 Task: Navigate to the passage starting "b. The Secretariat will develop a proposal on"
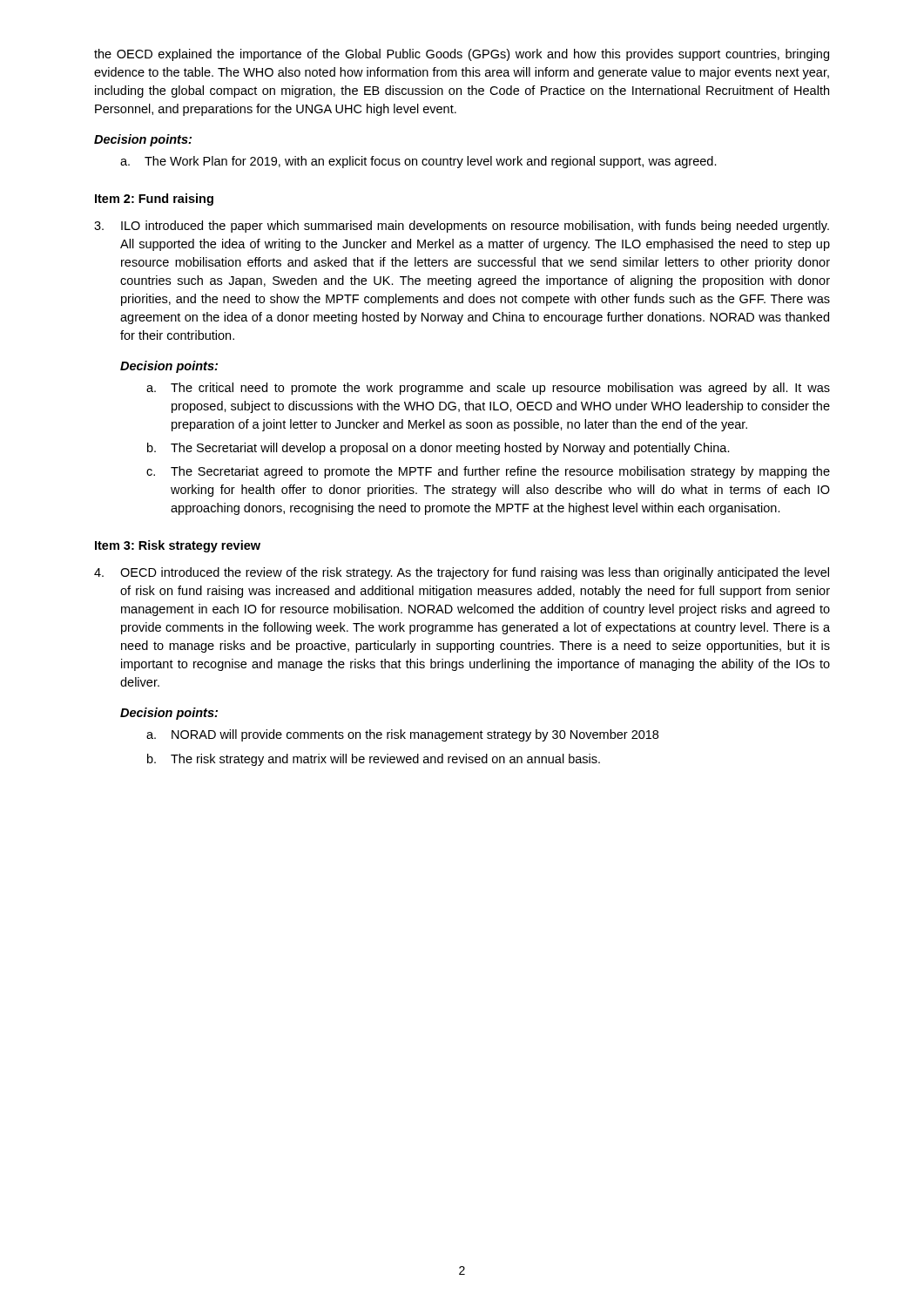(x=488, y=449)
